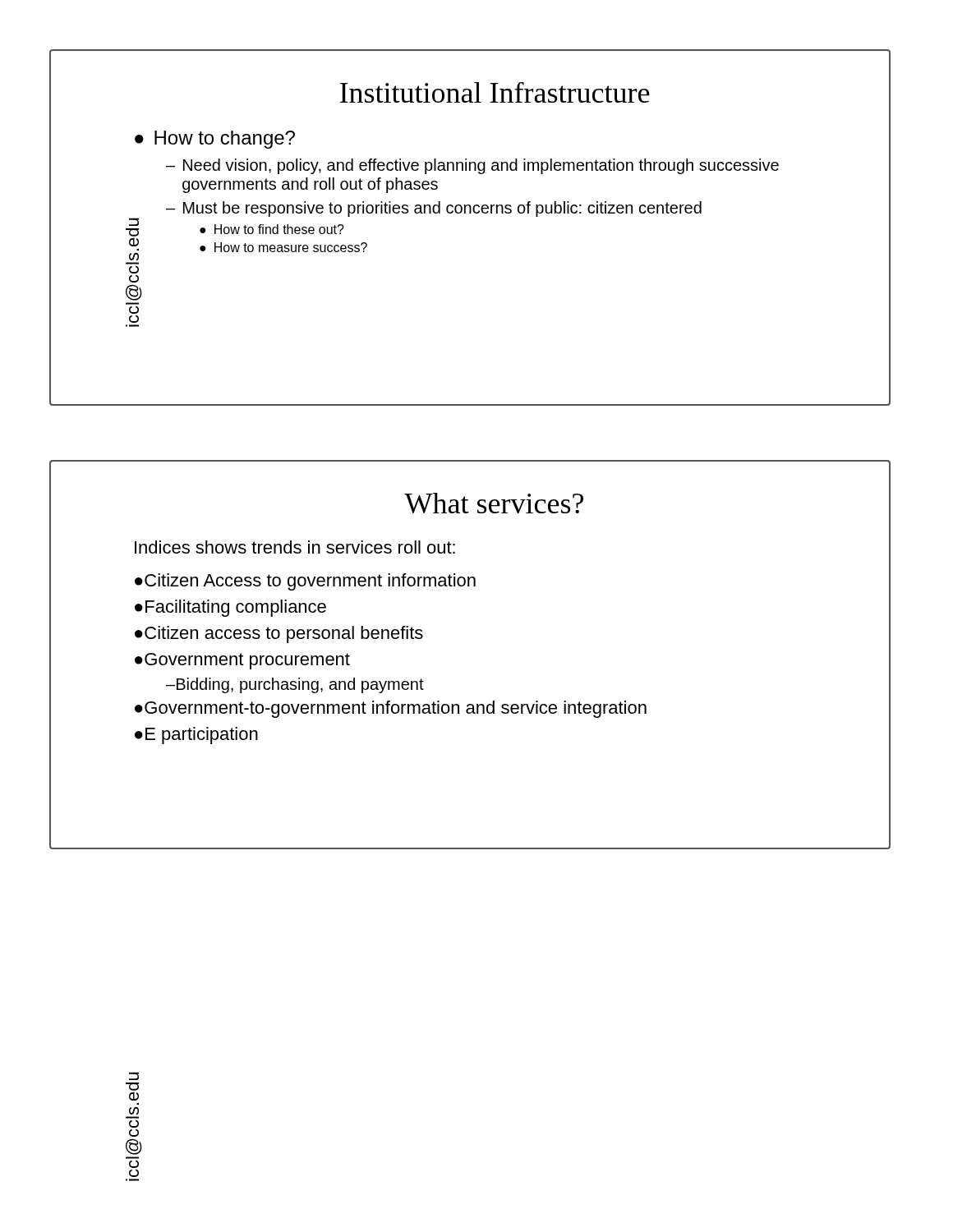The image size is (953, 1232).
Task: Find the region starting "– Must be responsive to priorities"
Action: pyautogui.click(x=434, y=208)
